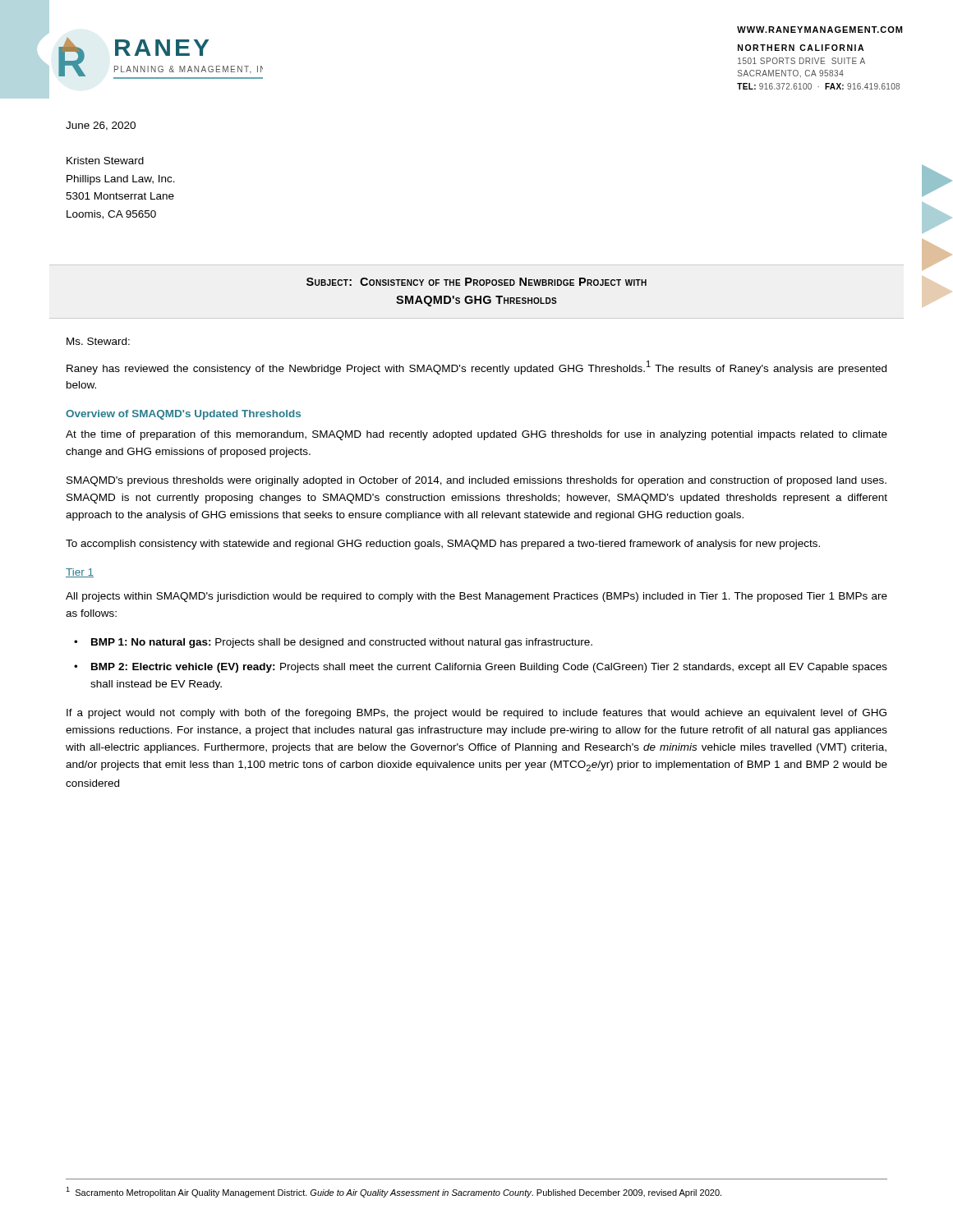Click the passage that begins "At the time"
The width and height of the screenshot is (953, 1232).
(x=476, y=443)
